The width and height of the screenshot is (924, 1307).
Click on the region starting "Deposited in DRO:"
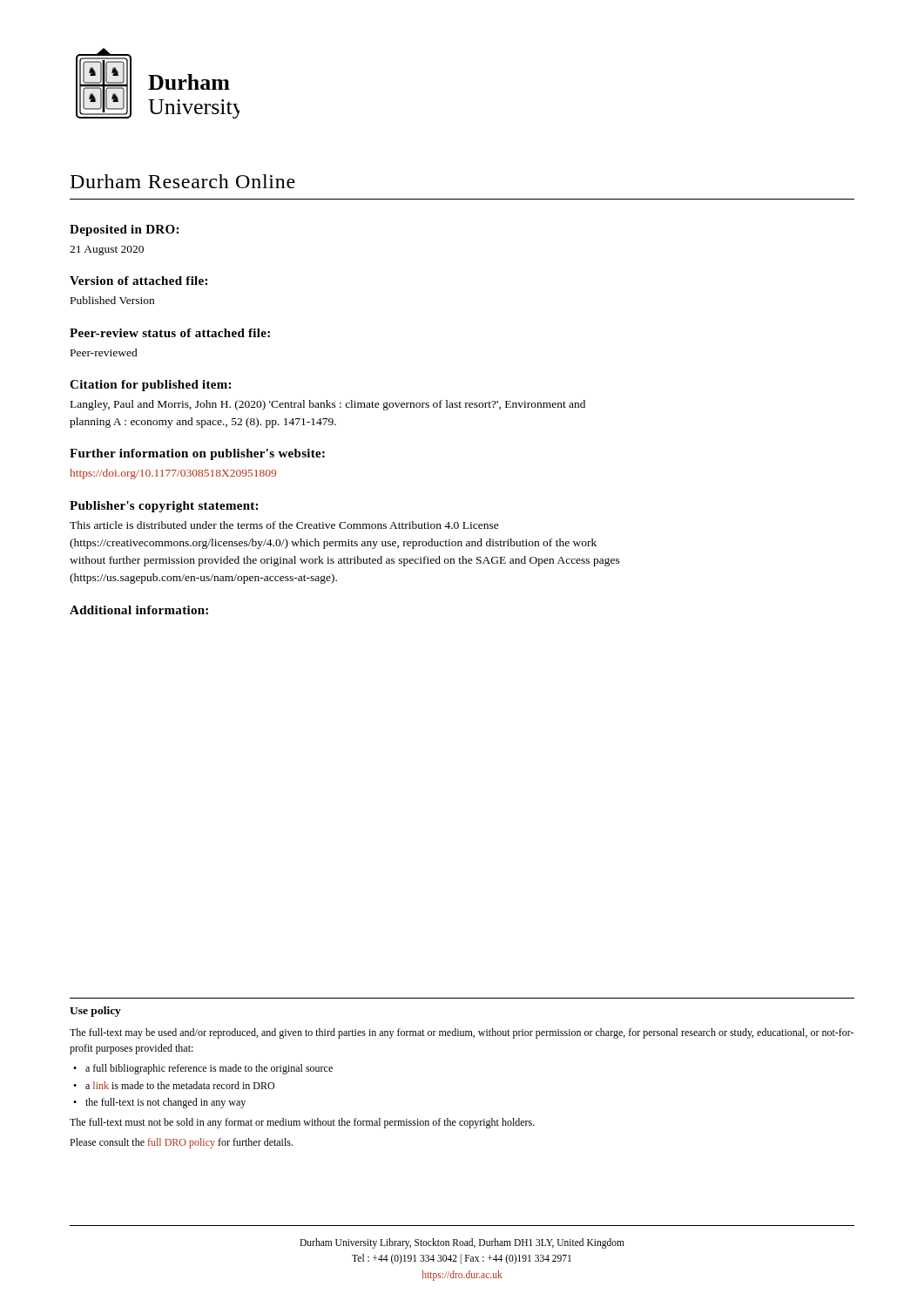(125, 229)
